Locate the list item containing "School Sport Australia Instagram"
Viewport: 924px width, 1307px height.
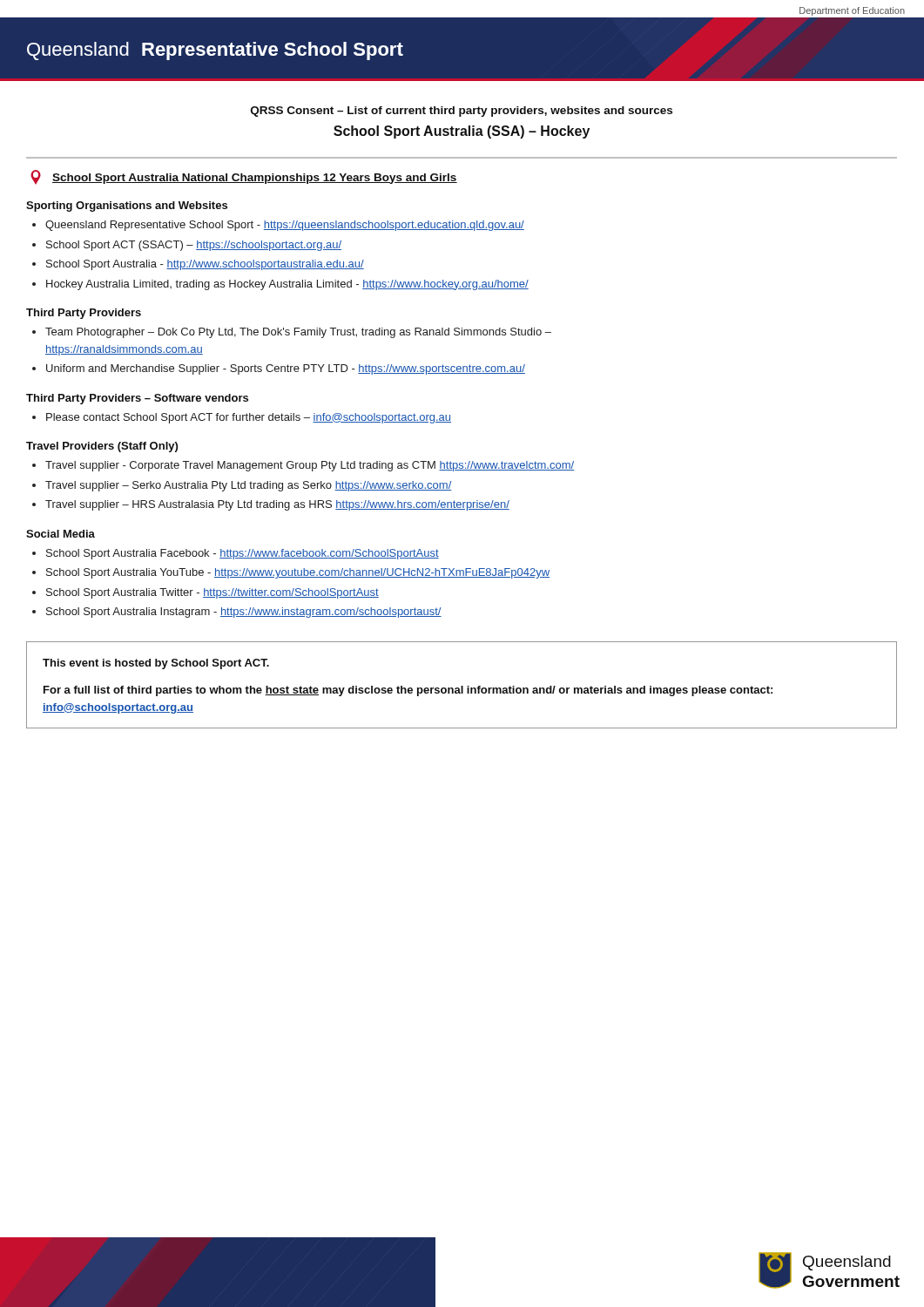(243, 611)
